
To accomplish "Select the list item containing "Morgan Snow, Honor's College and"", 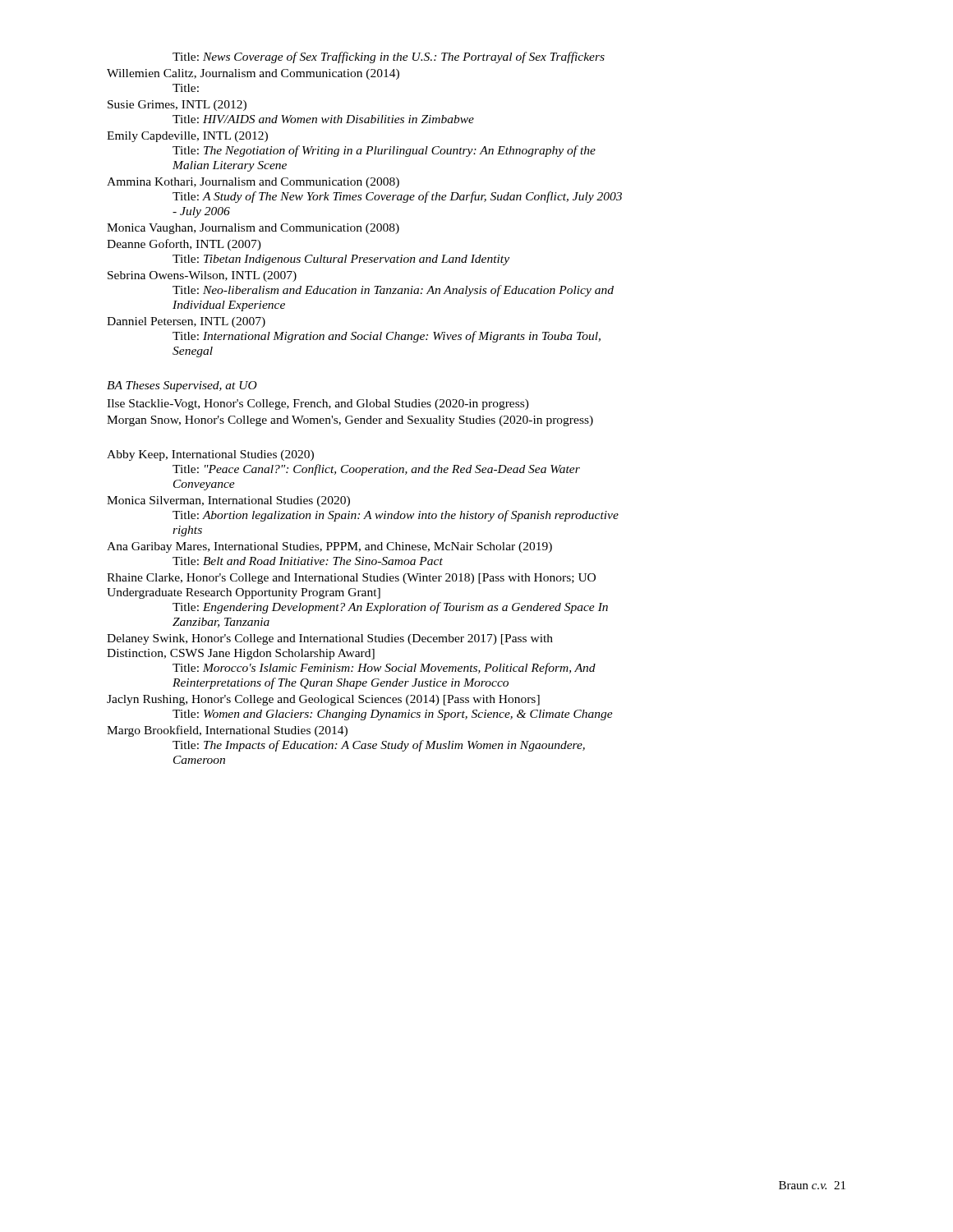I will pos(350,419).
